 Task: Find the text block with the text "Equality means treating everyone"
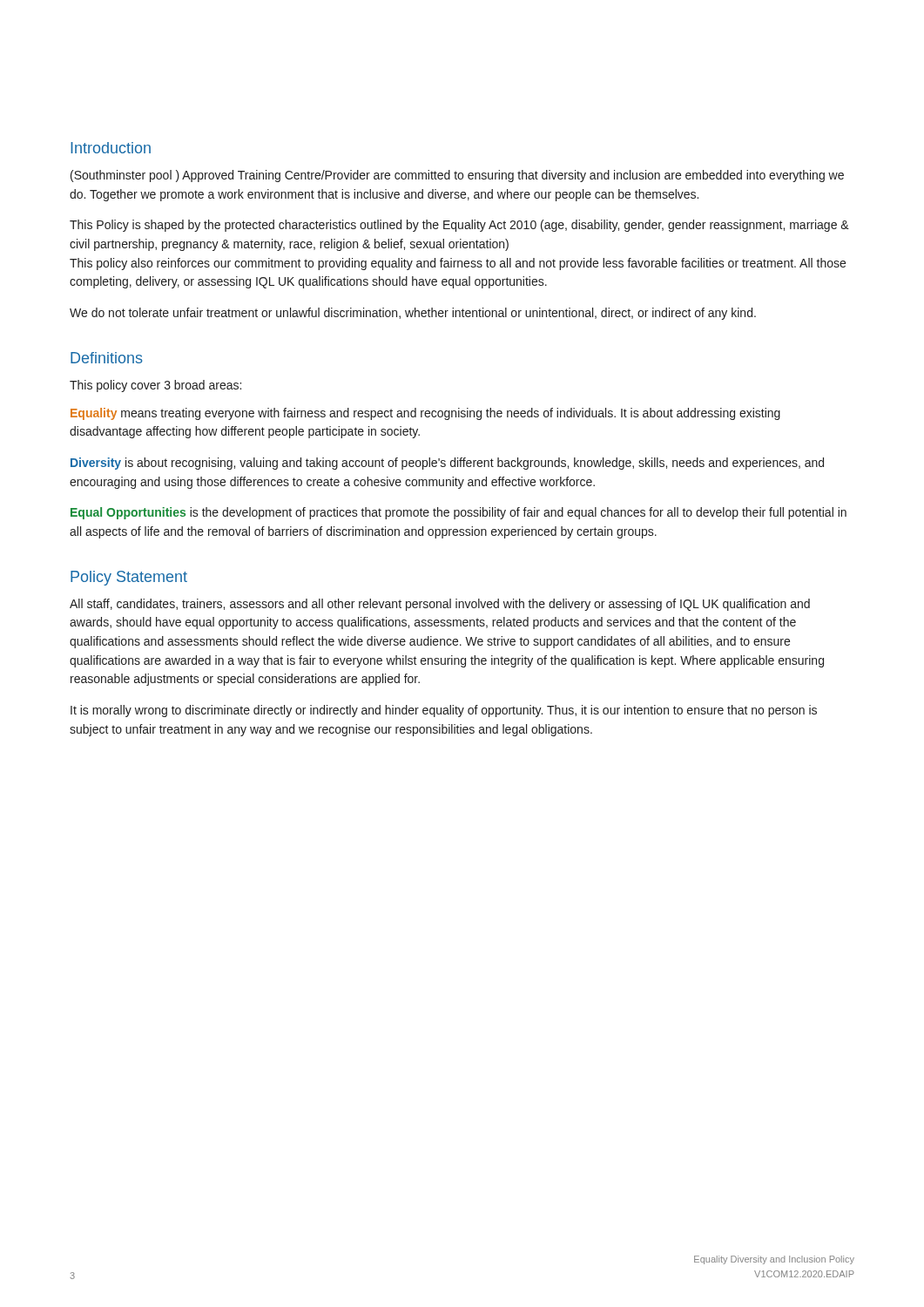click(425, 422)
